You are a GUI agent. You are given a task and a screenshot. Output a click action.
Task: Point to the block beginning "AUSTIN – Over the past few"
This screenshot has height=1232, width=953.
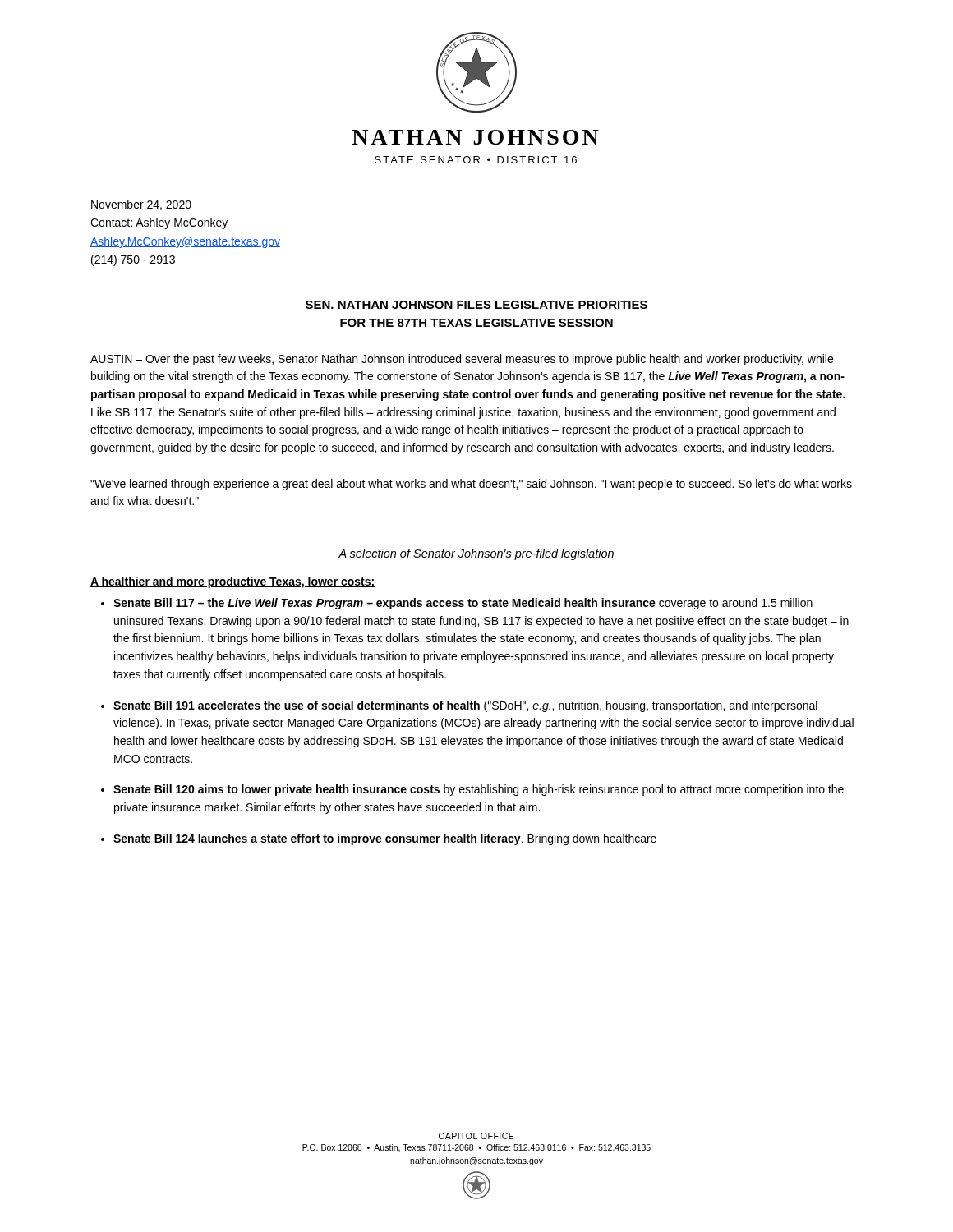(x=468, y=403)
